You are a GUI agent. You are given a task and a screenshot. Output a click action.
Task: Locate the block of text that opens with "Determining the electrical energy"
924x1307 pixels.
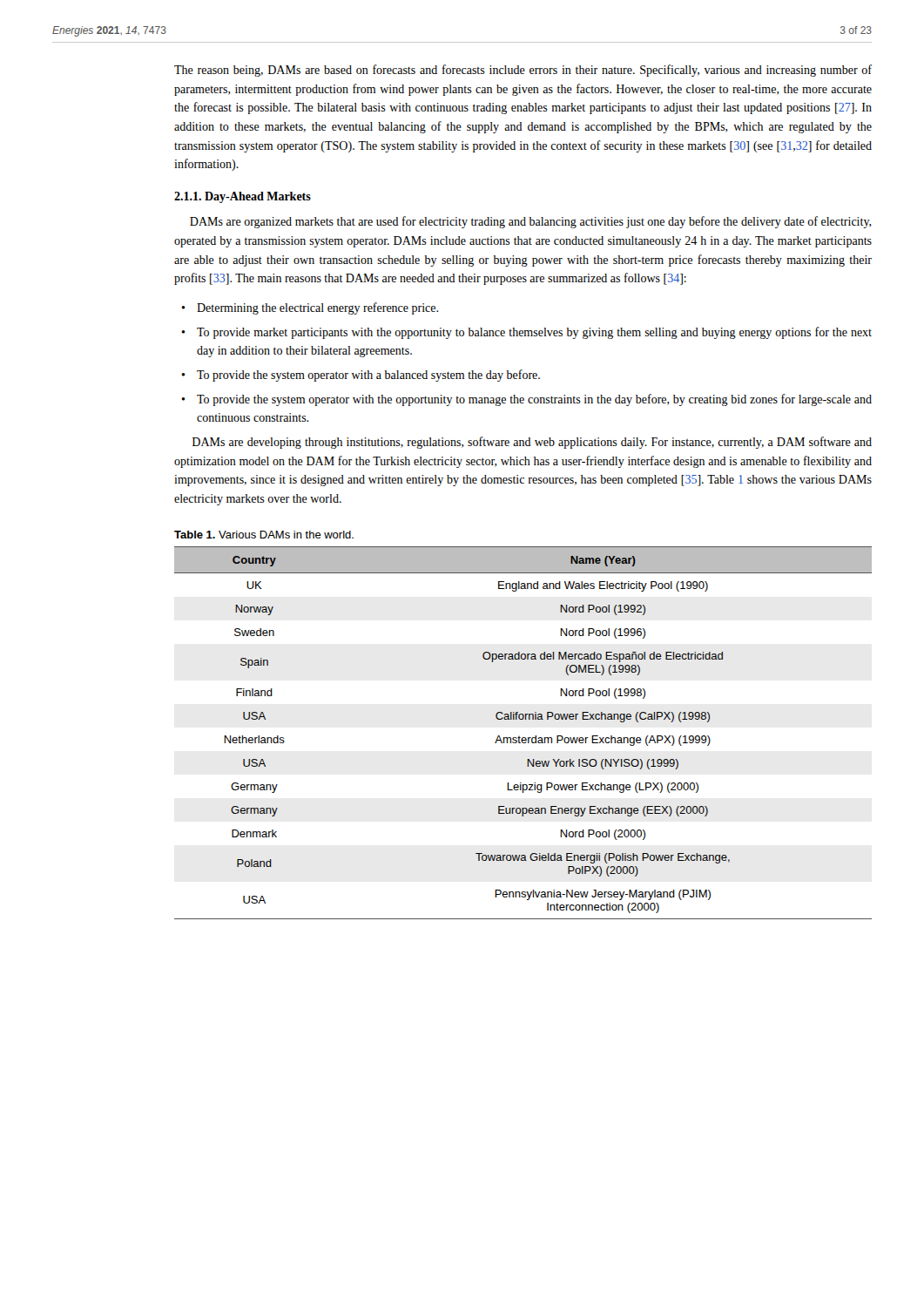[x=318, y=308]
